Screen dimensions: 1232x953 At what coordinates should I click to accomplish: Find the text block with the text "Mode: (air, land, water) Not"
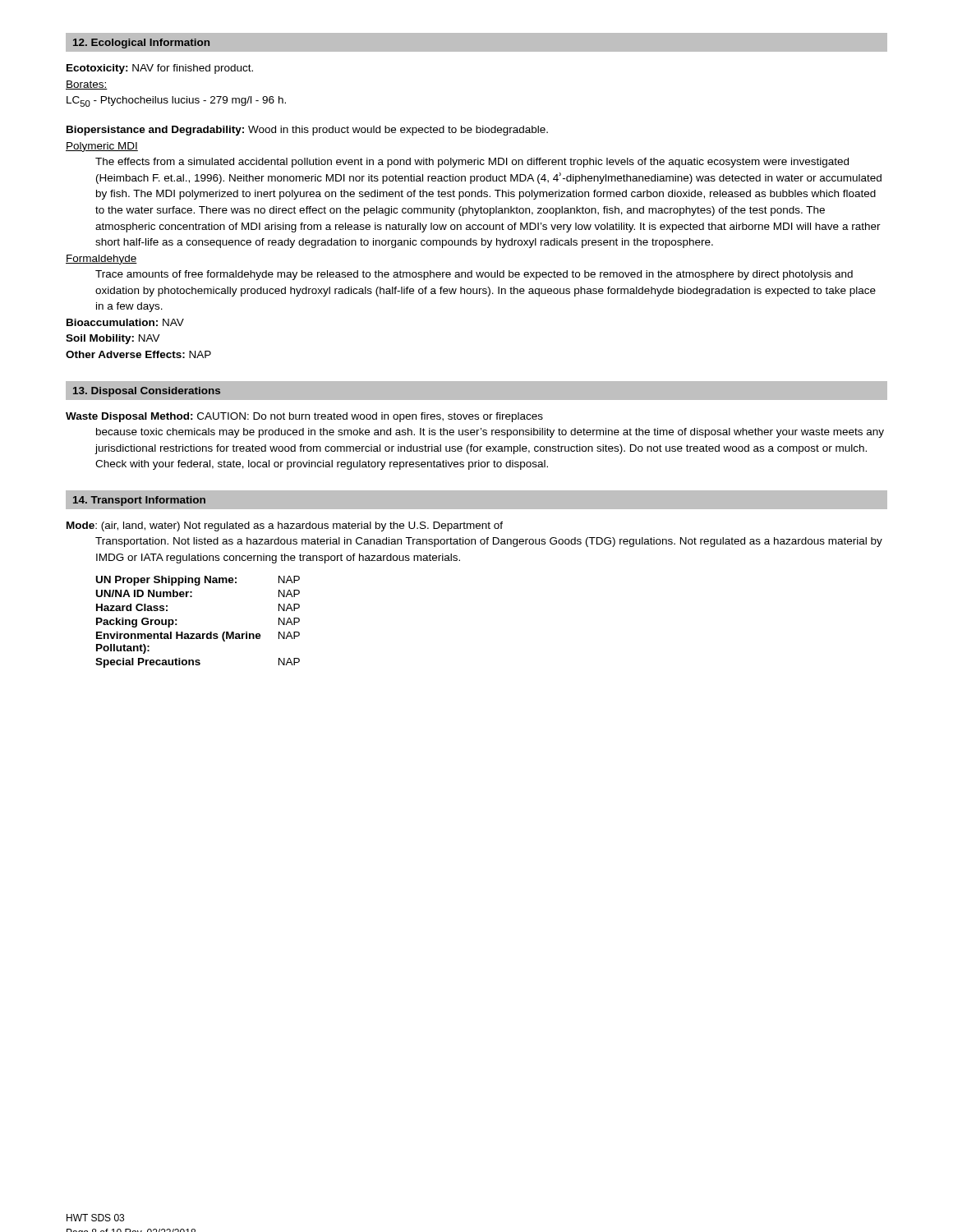[476, 542]
